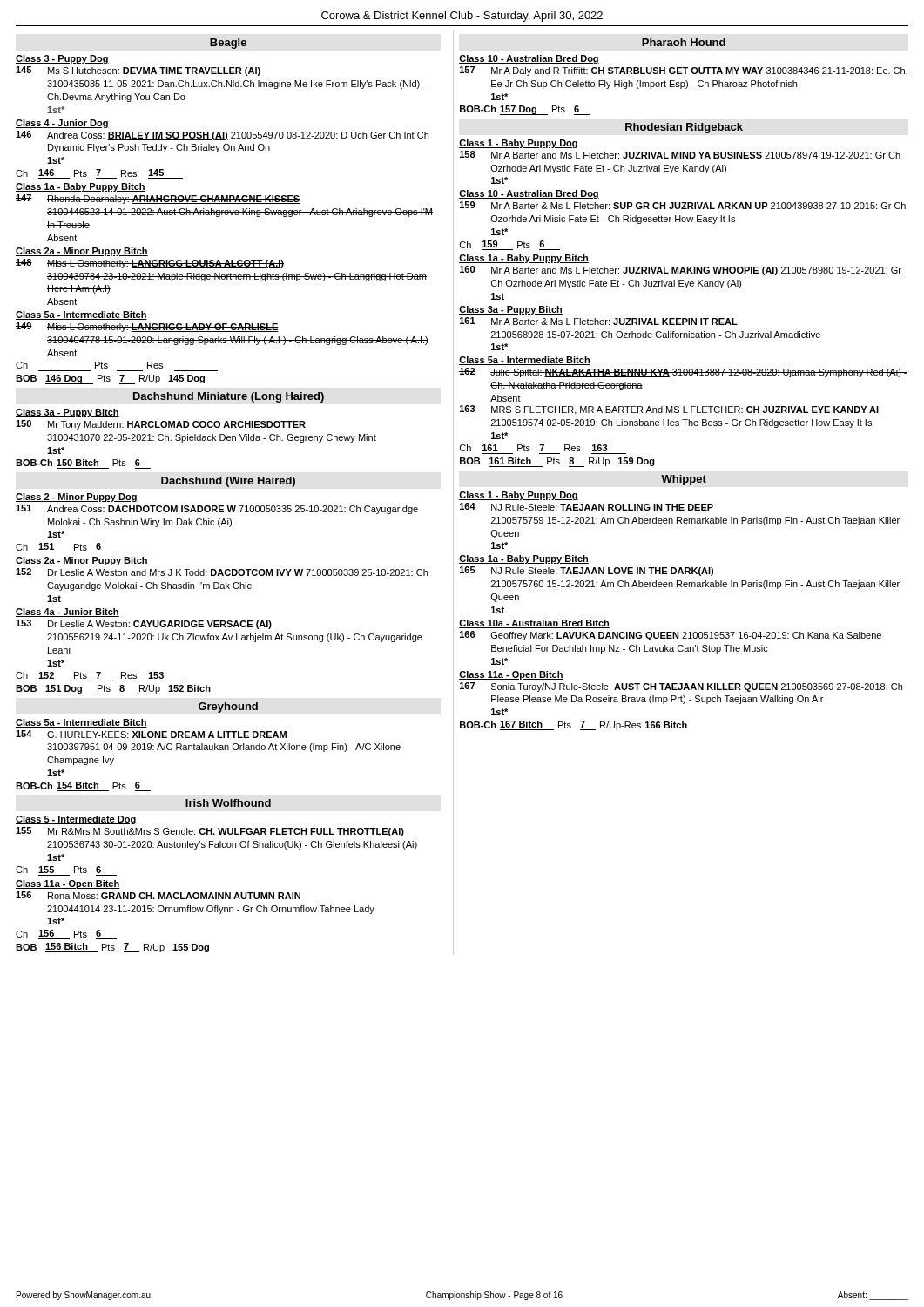Viewport: 924px width, 1307px height.
Task: Where is the section header that starts "Class 2 -"?
Action: click(x=76, y=496)
